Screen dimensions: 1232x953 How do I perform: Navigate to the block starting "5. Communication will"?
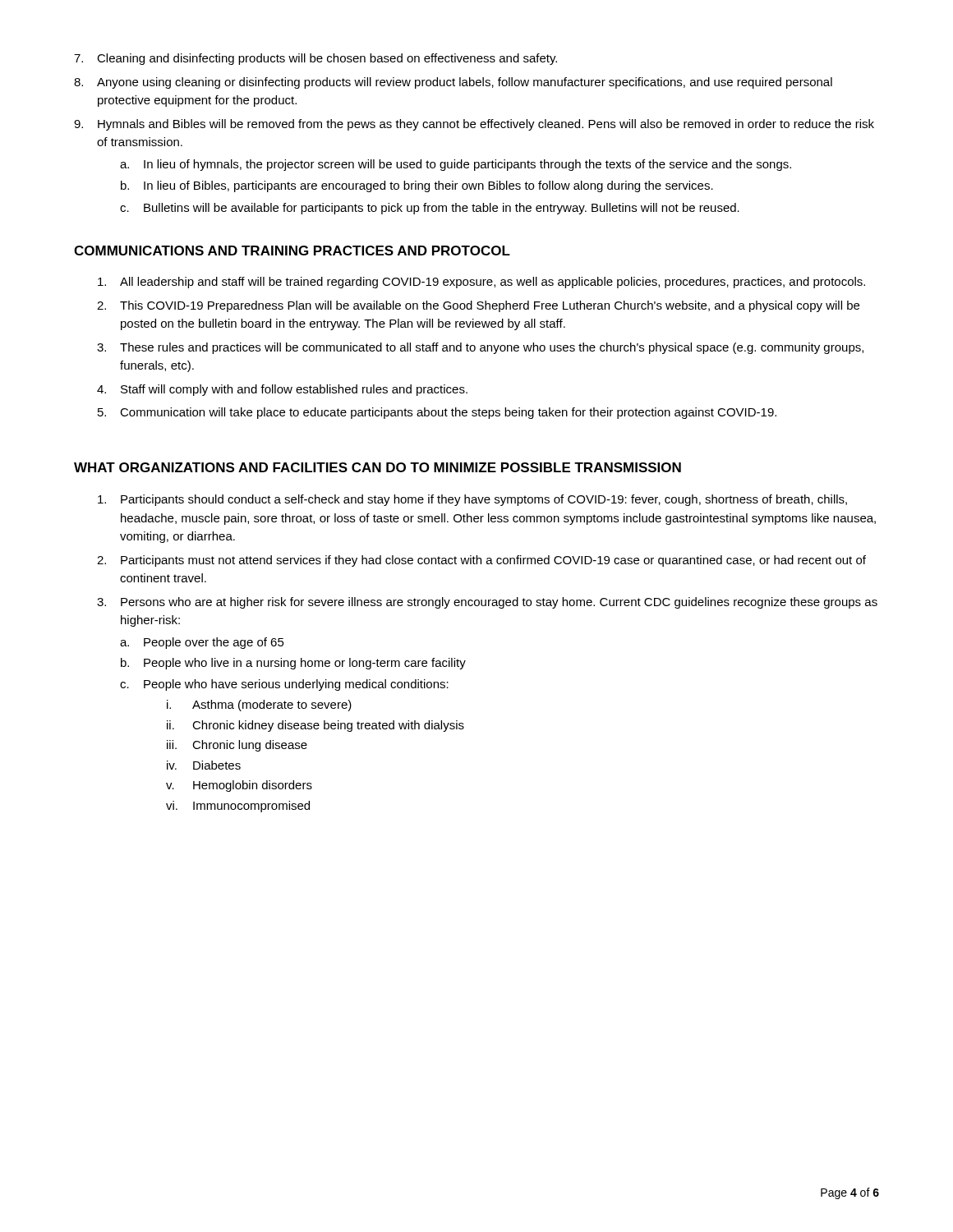click(x=437, y=412)
